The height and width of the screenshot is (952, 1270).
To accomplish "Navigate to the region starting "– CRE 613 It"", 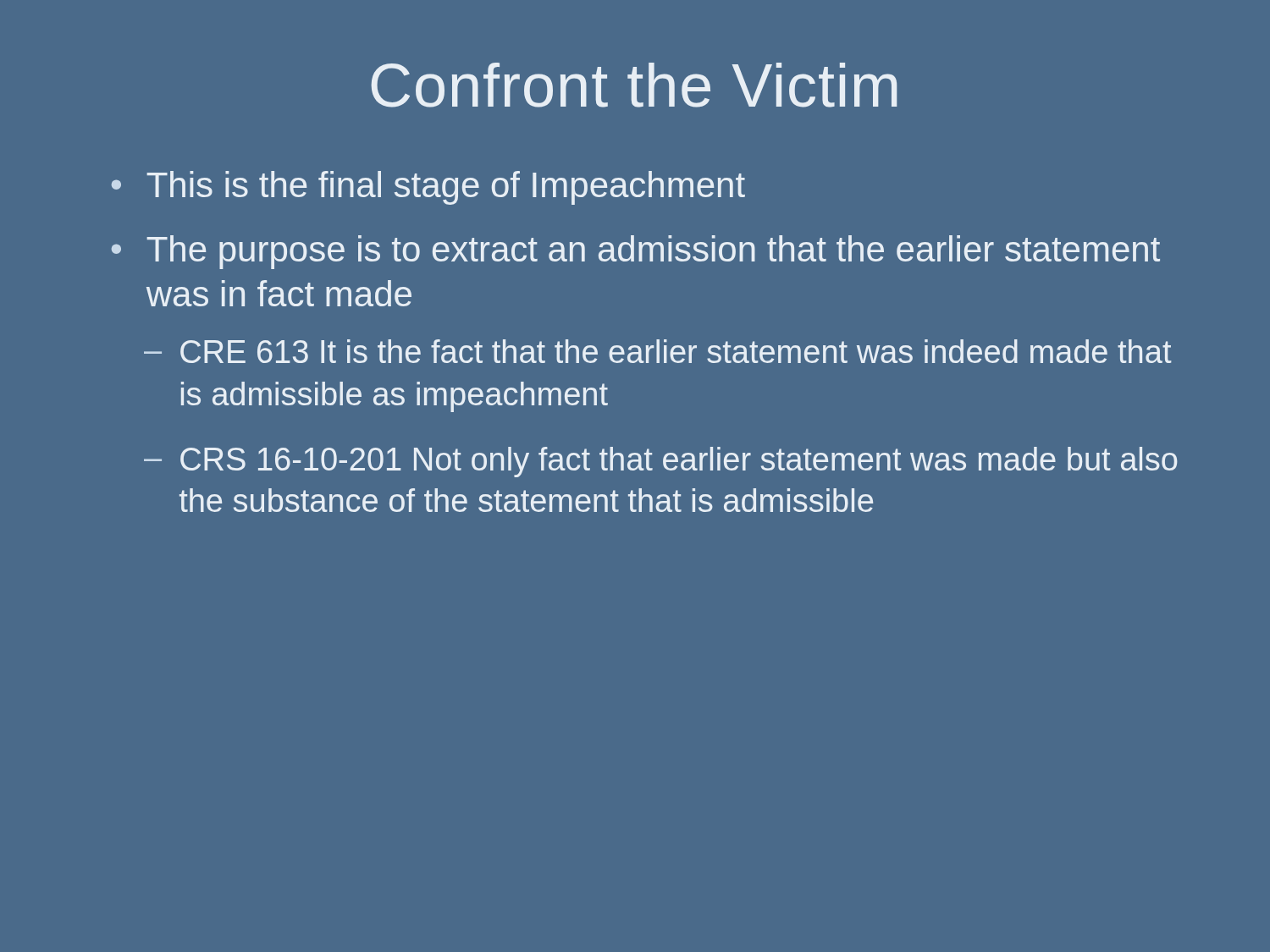I will [669, 374].
